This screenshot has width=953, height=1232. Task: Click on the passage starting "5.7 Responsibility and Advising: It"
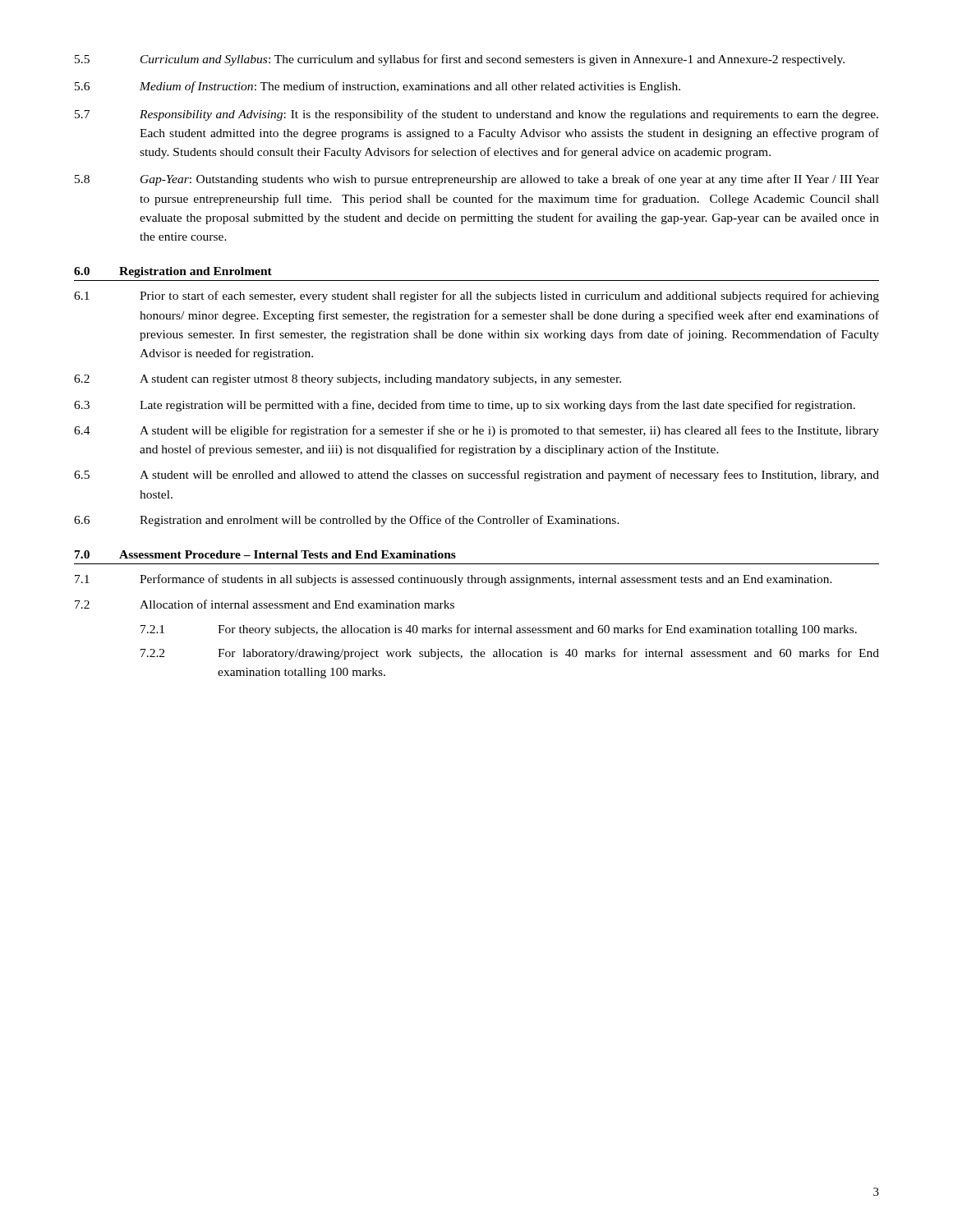click(476, 133)
